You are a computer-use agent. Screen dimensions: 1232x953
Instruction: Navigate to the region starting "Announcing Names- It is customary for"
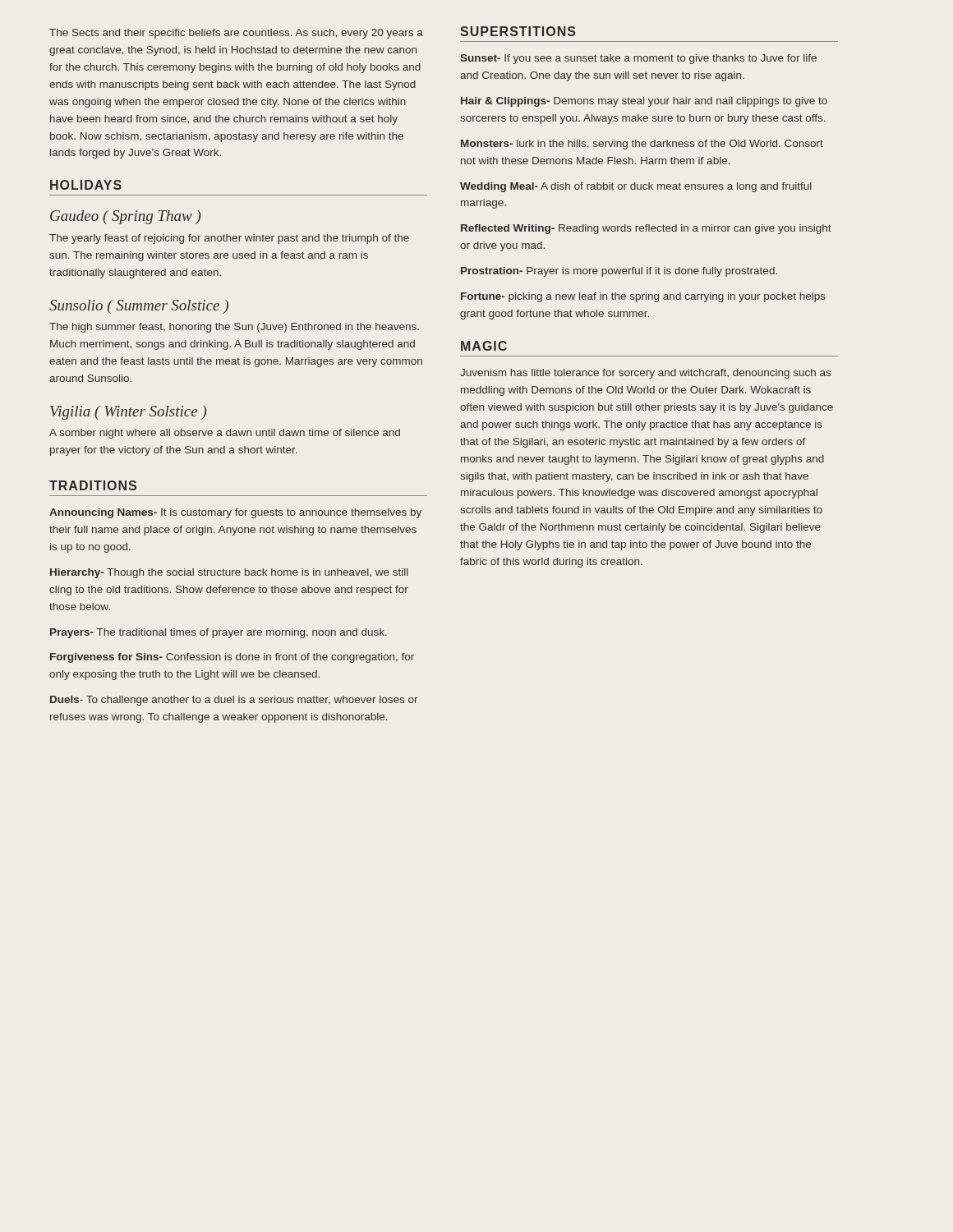pyautogui.click(x=235, y=529)
